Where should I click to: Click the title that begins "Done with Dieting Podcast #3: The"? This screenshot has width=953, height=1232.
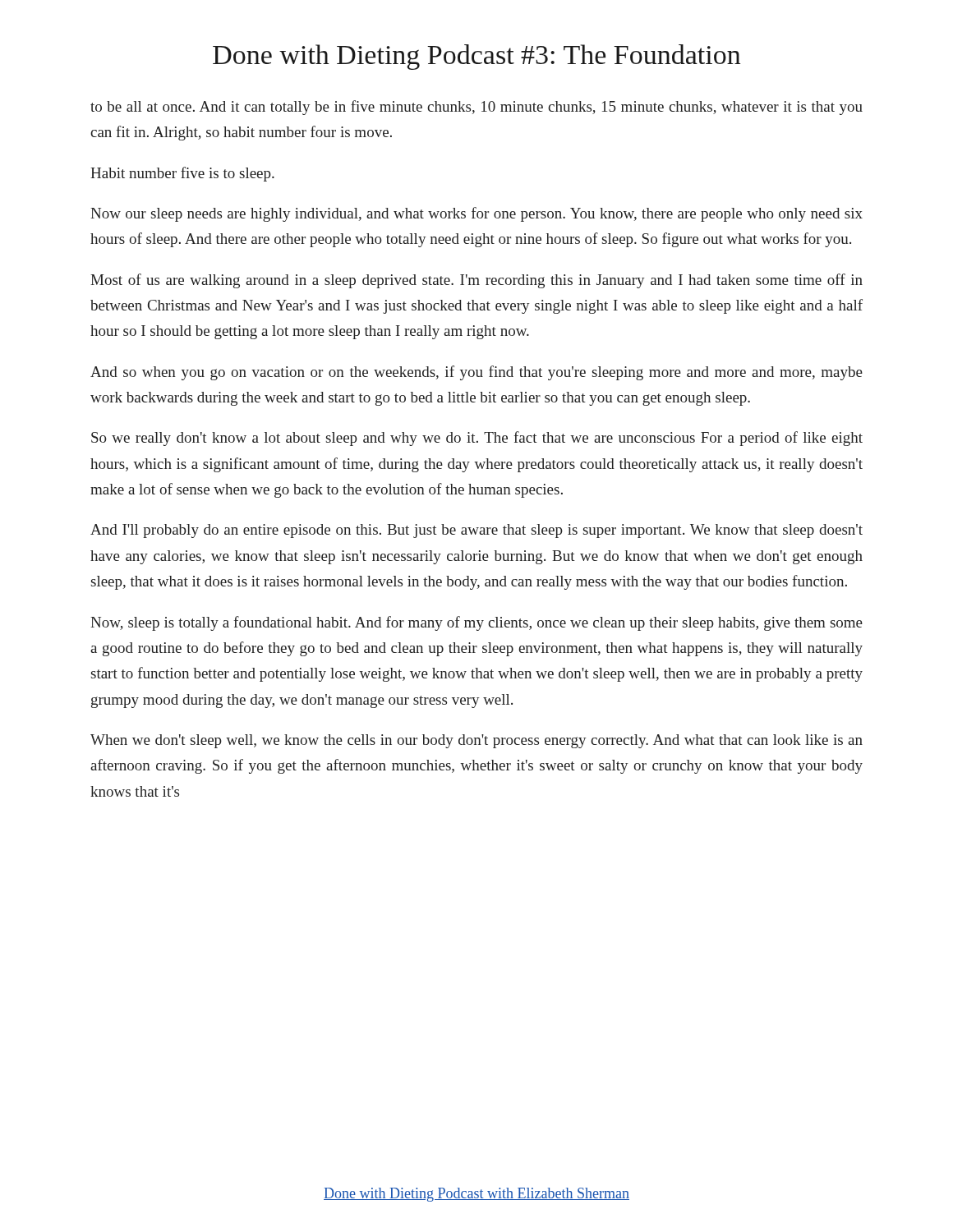pos(476,55)
